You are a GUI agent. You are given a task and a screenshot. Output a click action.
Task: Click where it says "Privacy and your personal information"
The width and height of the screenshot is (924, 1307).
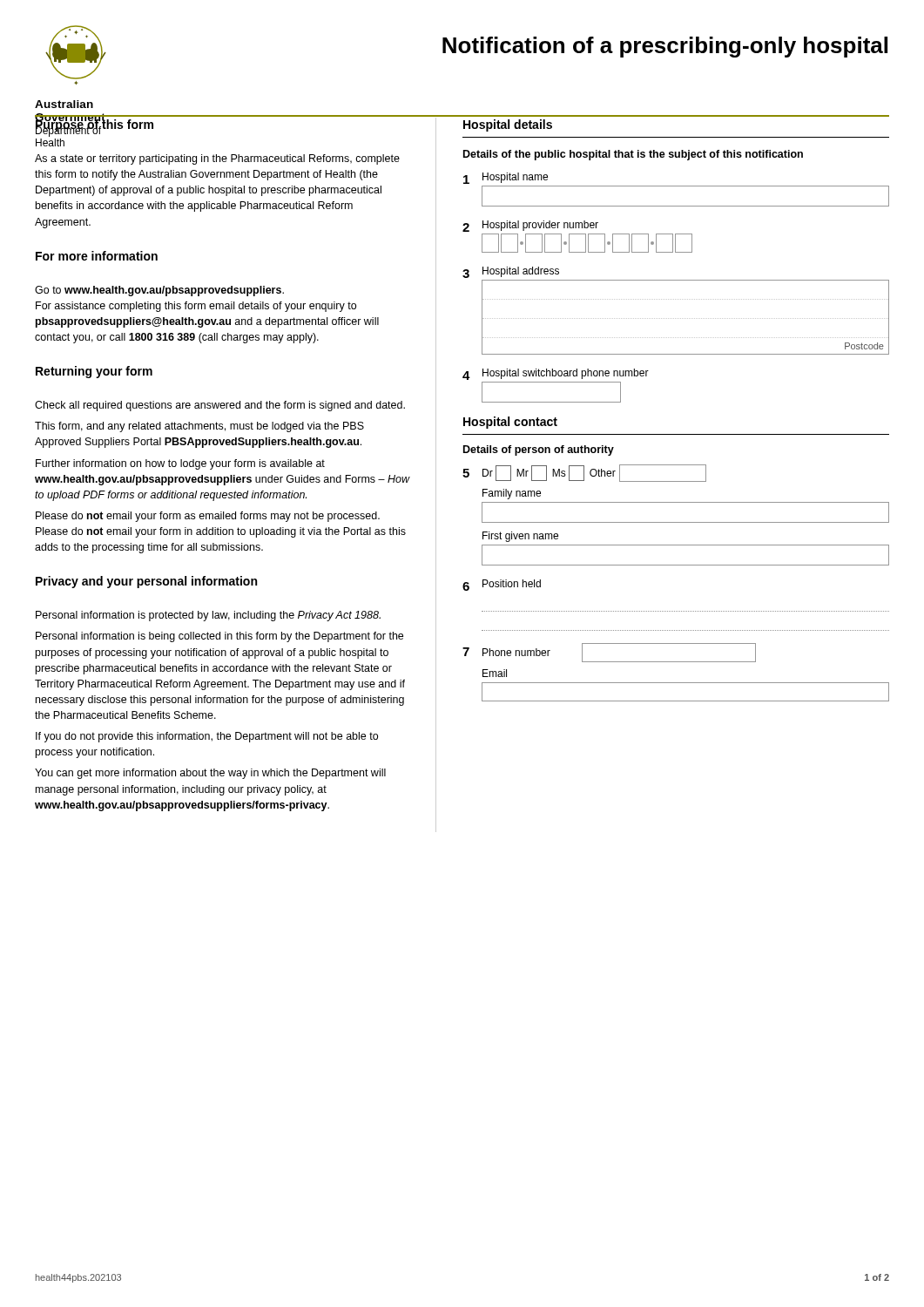[222, 581]
